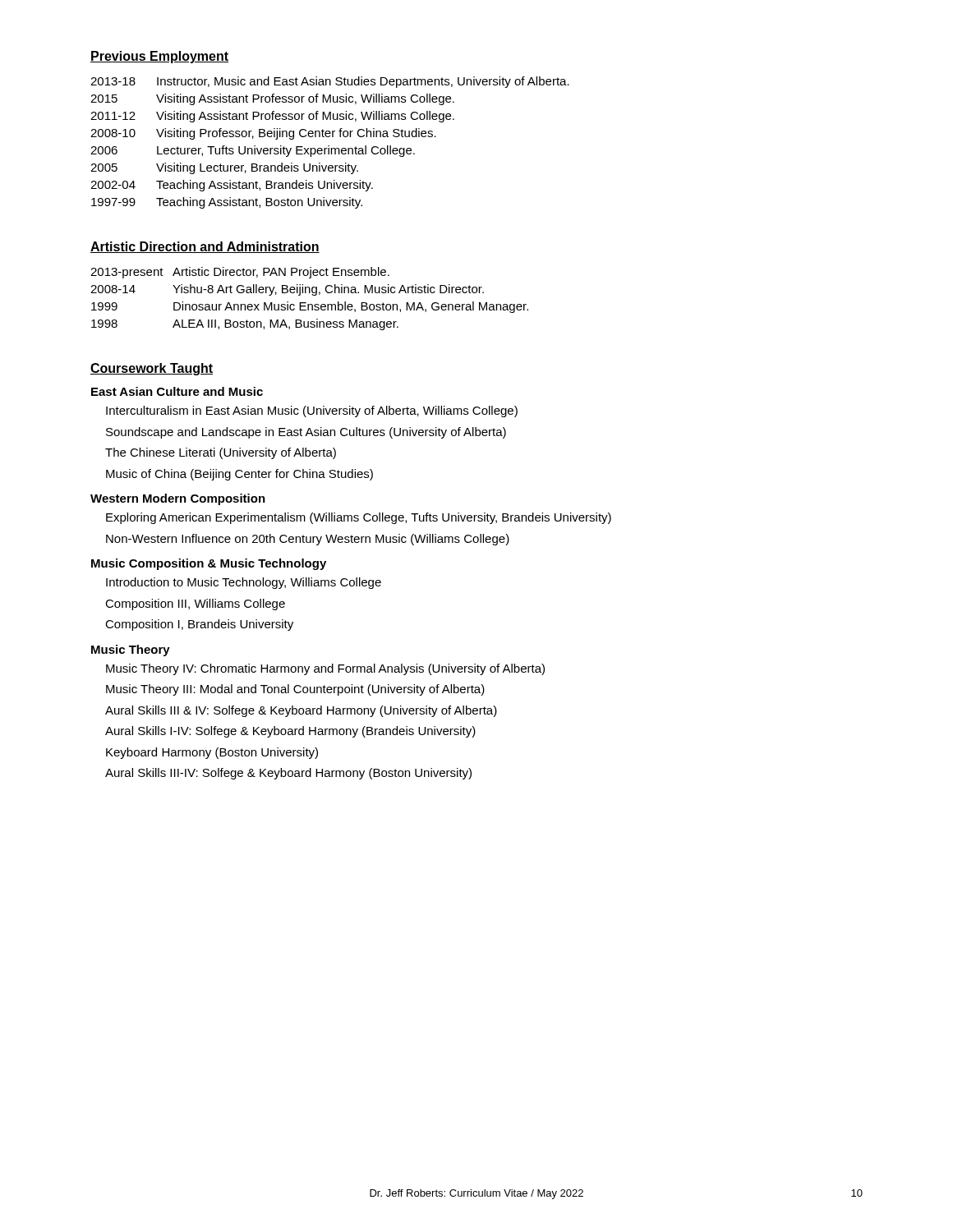953x1232 pixels.
Task: Point to "Music Theory"
Action: click(130, 649)
